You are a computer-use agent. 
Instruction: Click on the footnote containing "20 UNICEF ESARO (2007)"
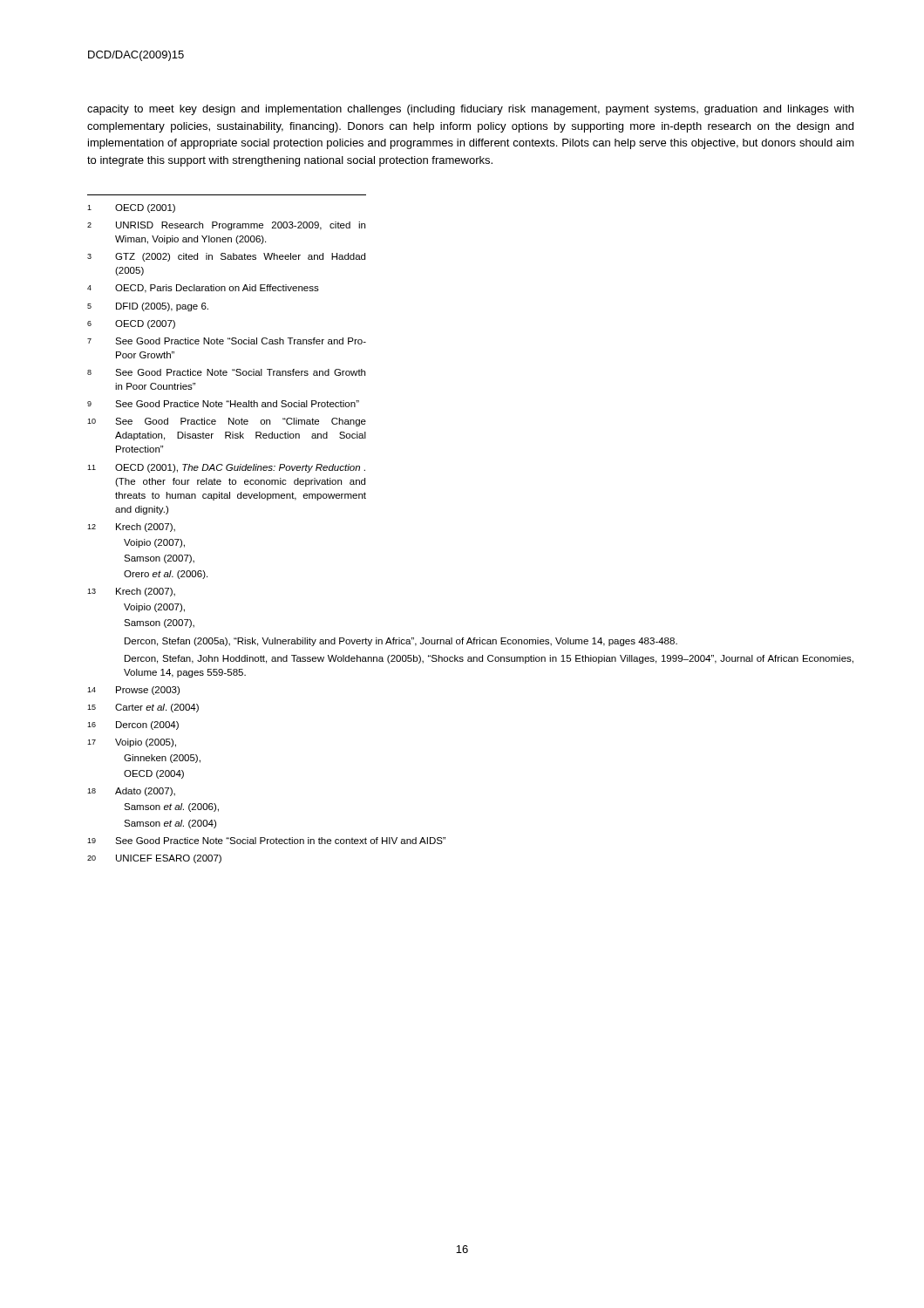tap(154, 859)
